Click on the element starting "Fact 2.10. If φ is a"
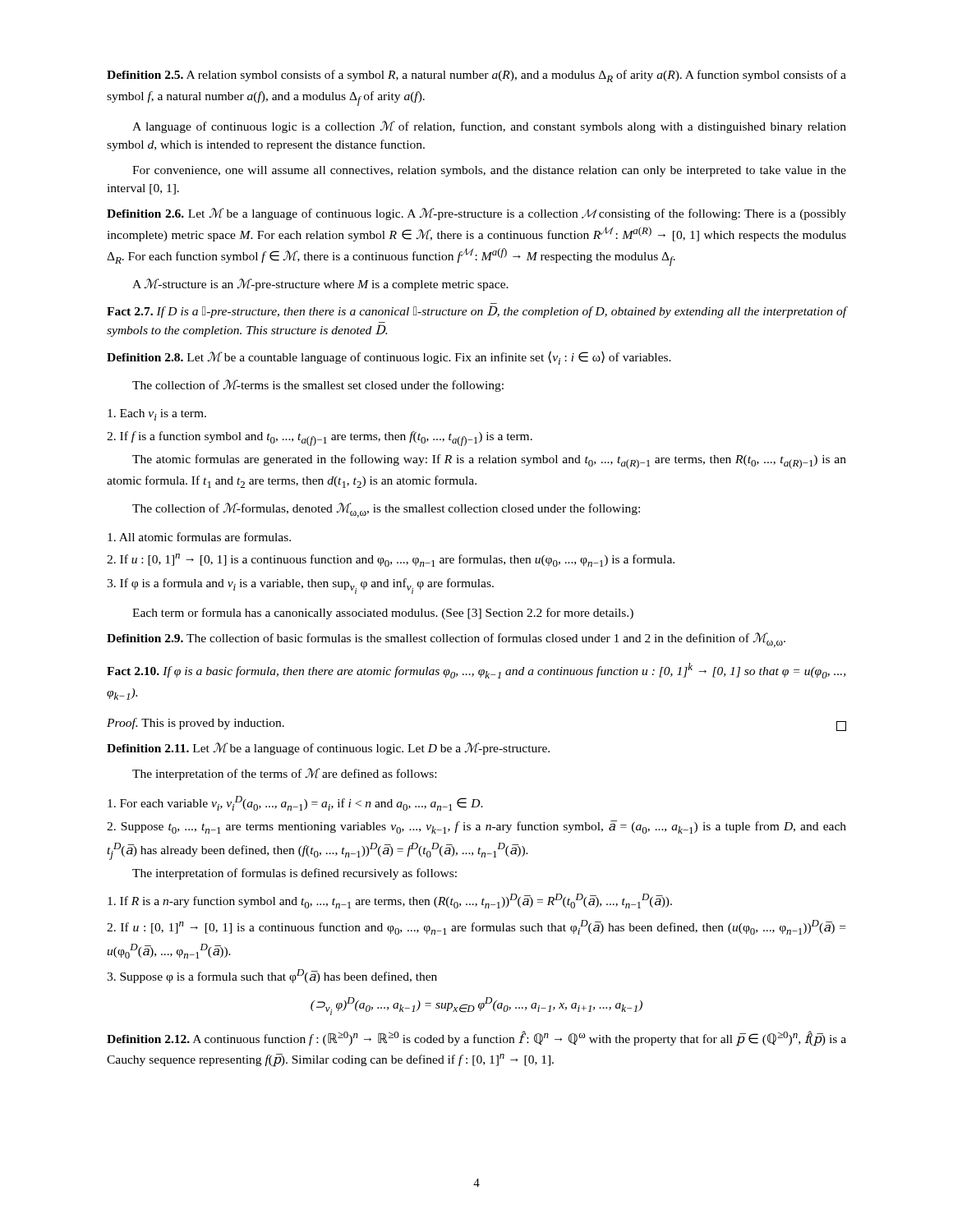Image resolution: width=953 pixels, height=1232 pixels. coord(476,682)
